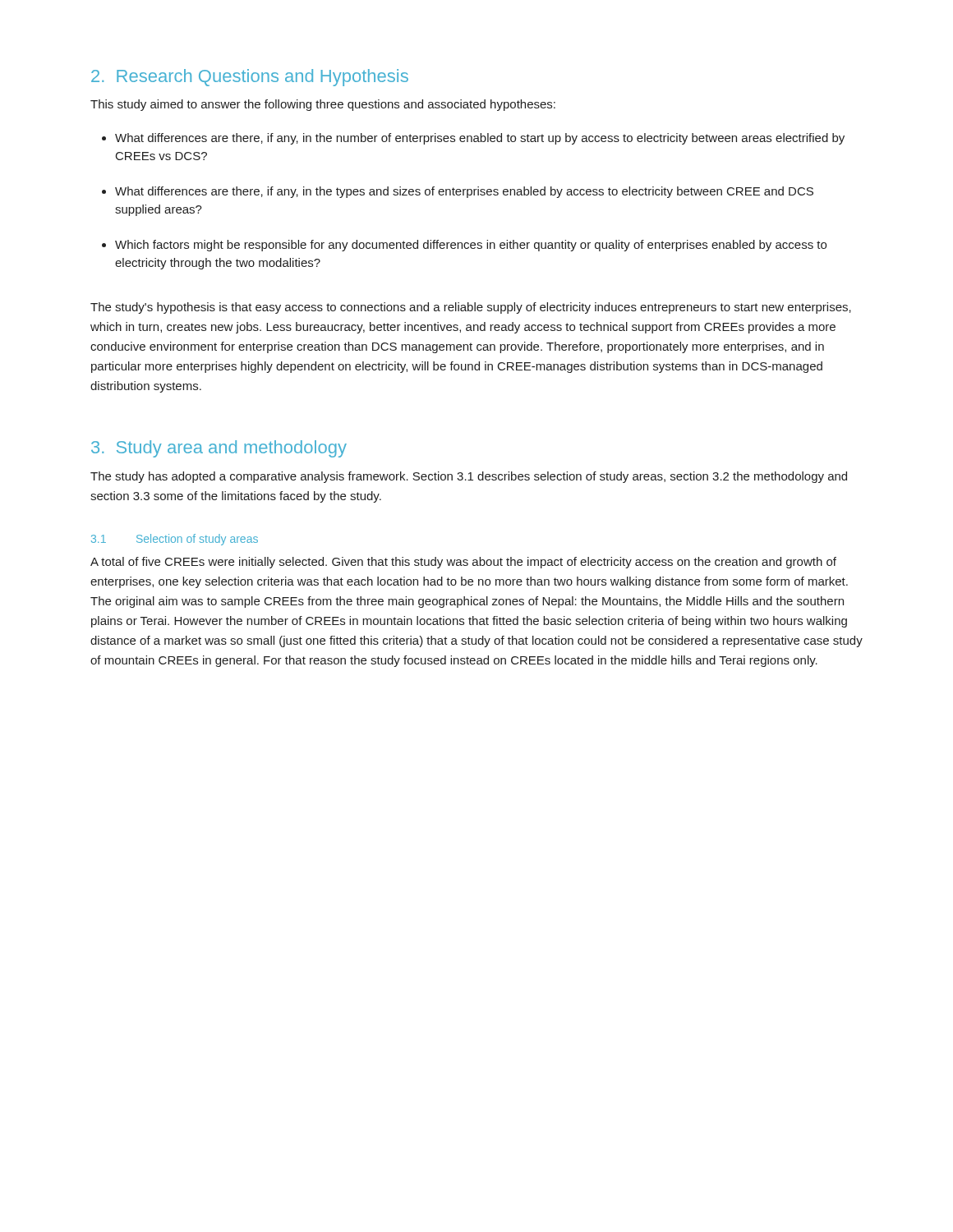Viewport: 953px width, 1232px height.
Task: Point to the section header beginning "2. Research Questions and"
Action: [x=250, y=78]
